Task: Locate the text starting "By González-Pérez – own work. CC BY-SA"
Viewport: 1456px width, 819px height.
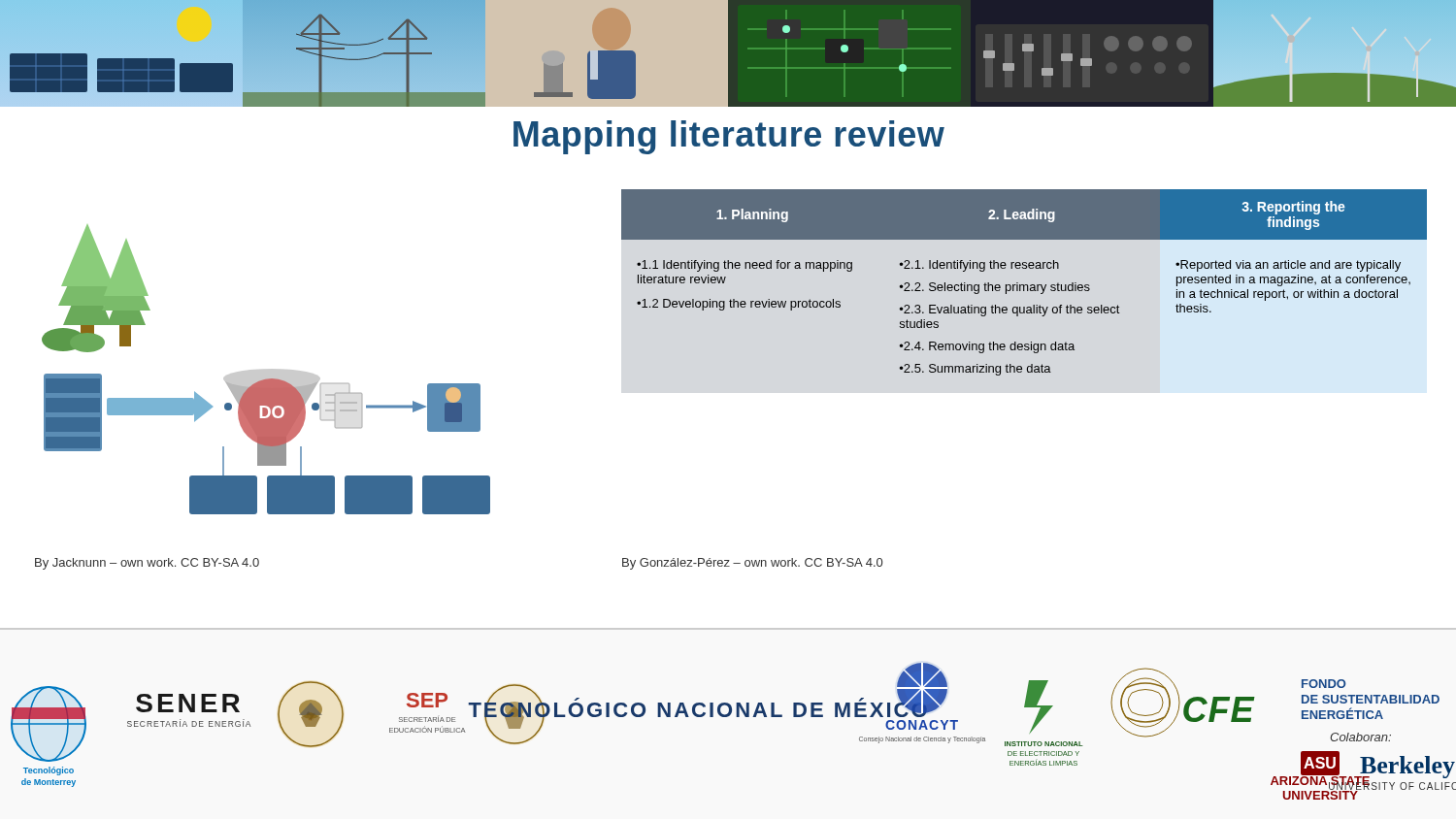Action: (752, 562)
